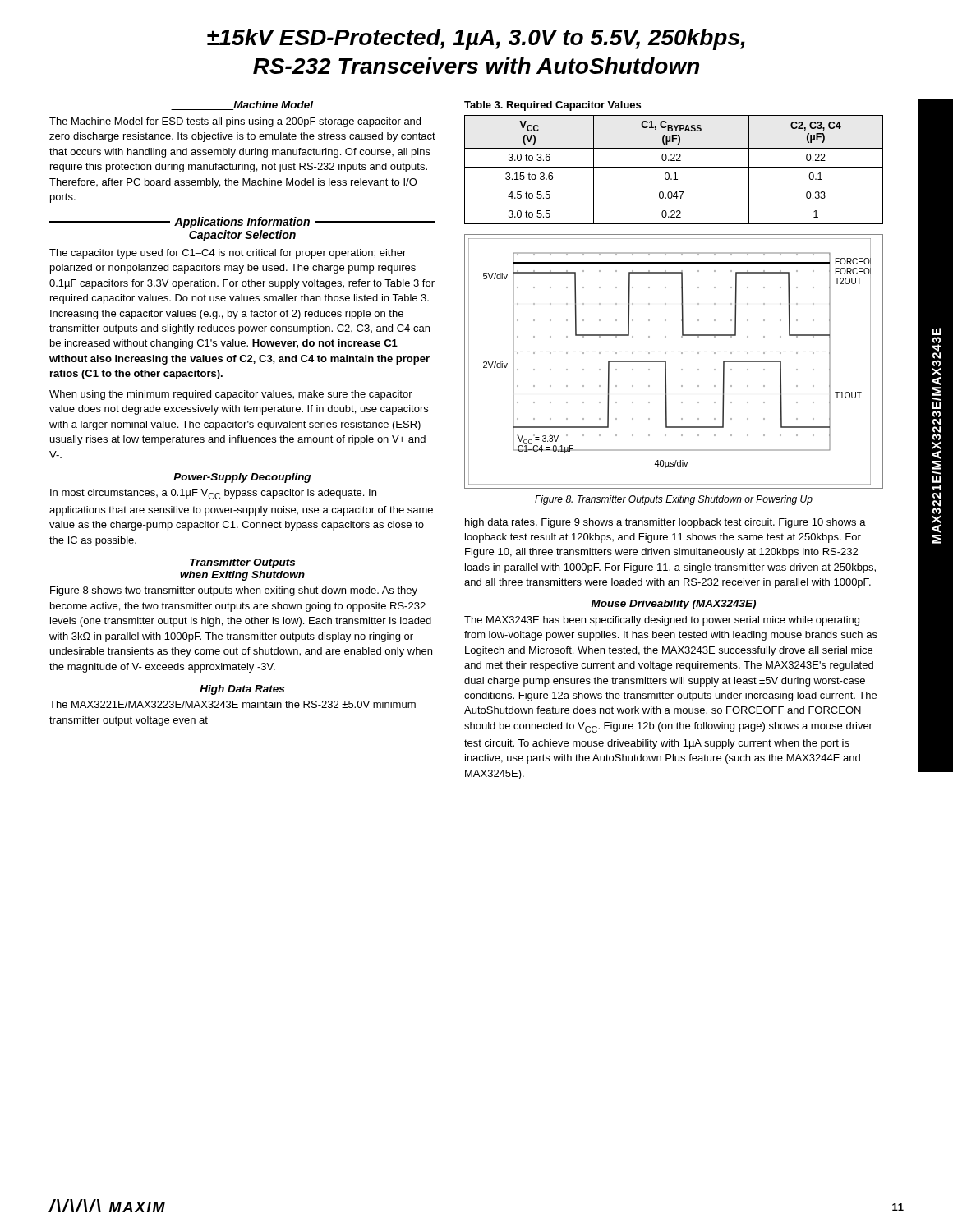Find the text block containing "The MAX3243E has been specifically designed"

click(674, 697)
